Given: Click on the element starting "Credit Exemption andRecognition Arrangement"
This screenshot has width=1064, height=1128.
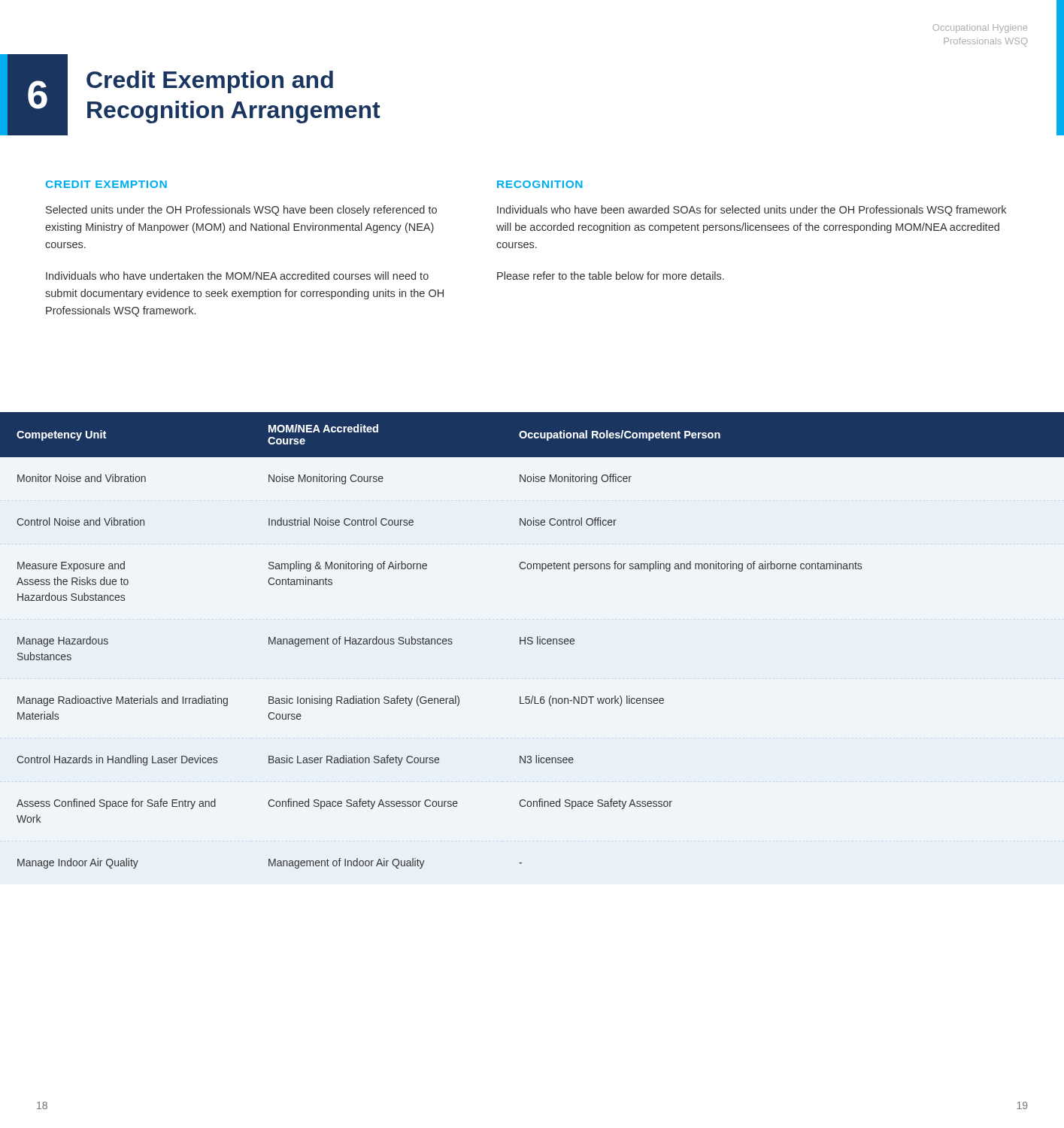Looking at the screenshot, I should point(233,95).
